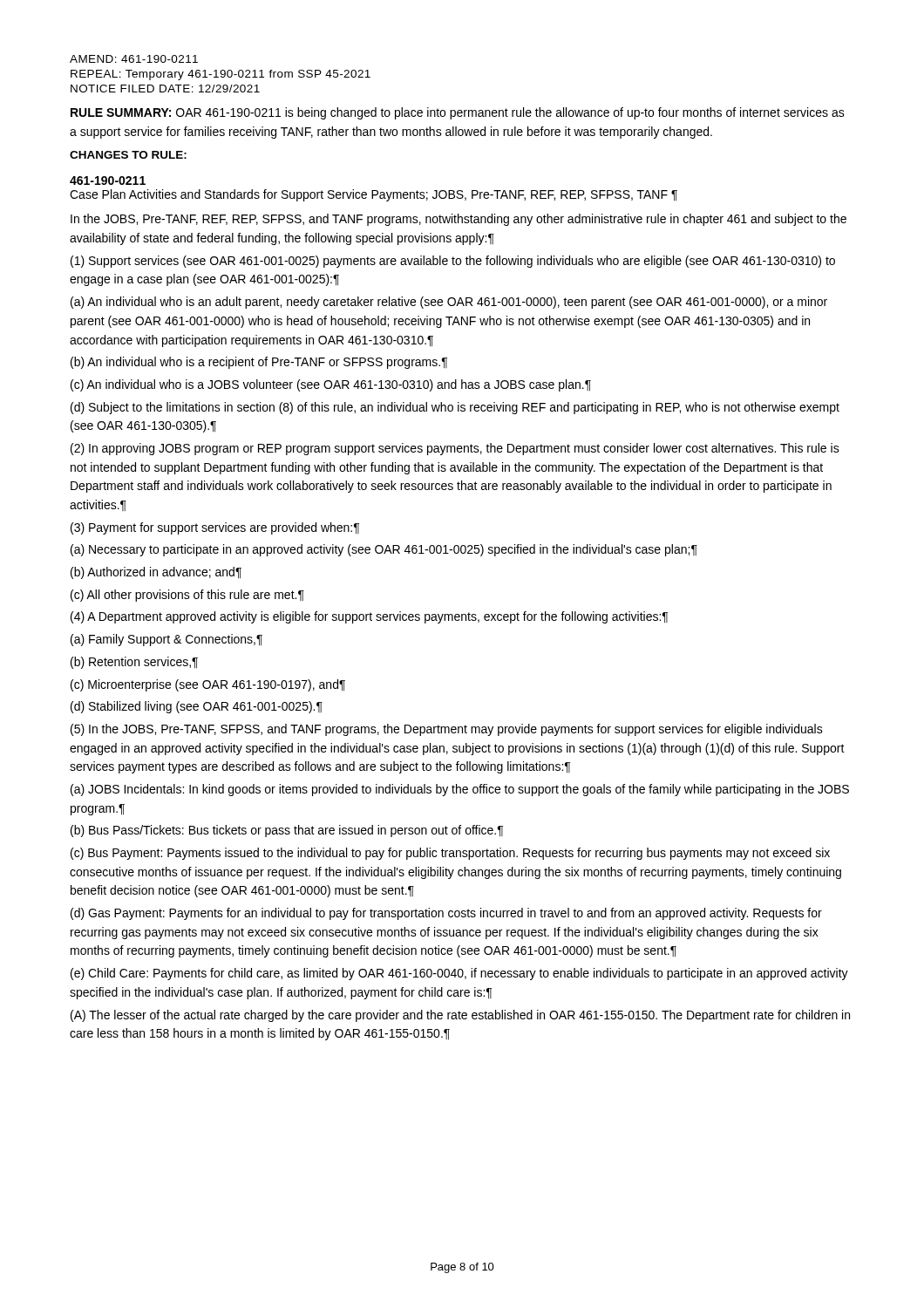Locate the text block starting "(d) Subject to the limitations"
Screen dimensions: 1308x924
pyautogui.click(x=455, y=416)
